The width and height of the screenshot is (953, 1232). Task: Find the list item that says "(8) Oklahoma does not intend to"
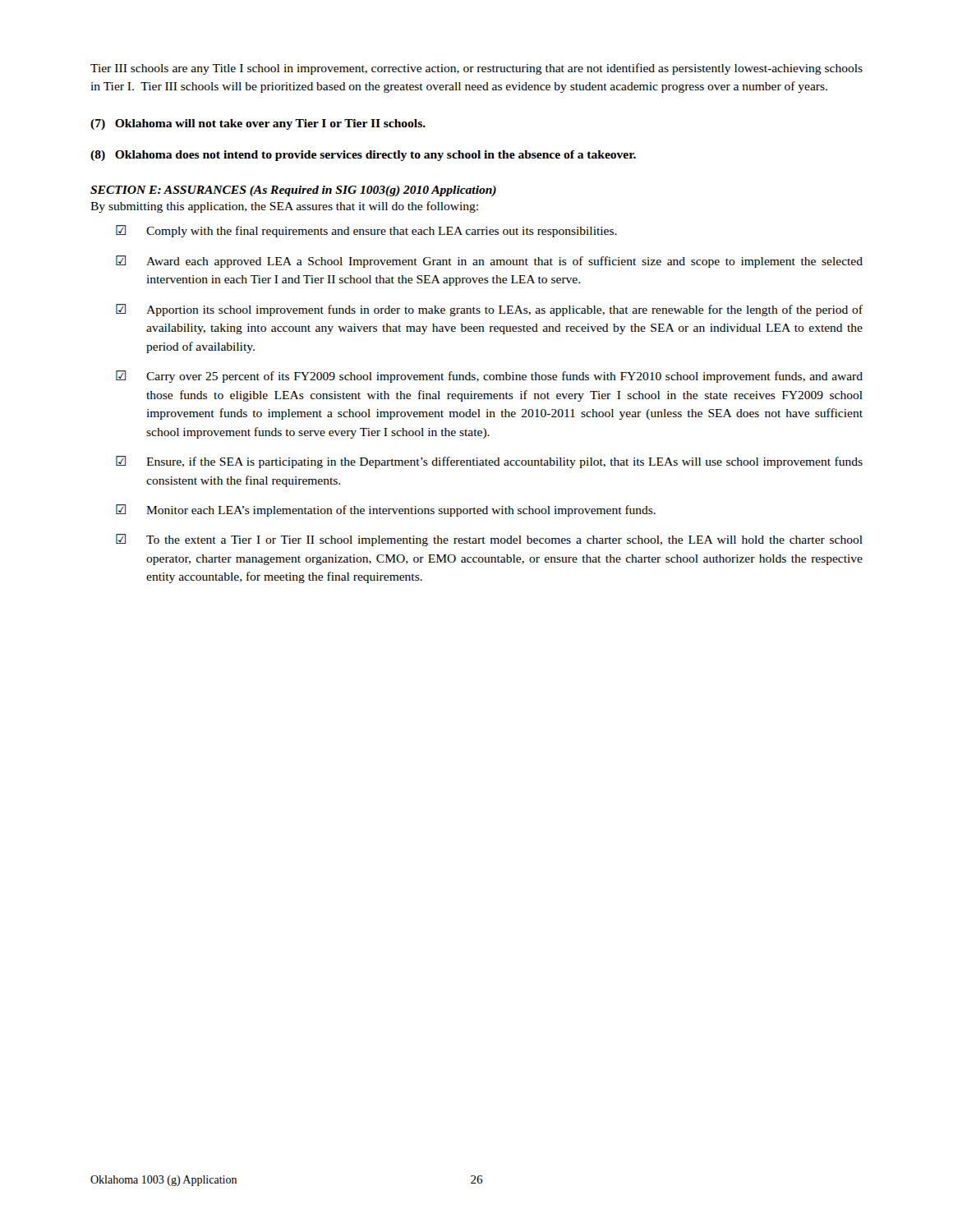[363, 154]
